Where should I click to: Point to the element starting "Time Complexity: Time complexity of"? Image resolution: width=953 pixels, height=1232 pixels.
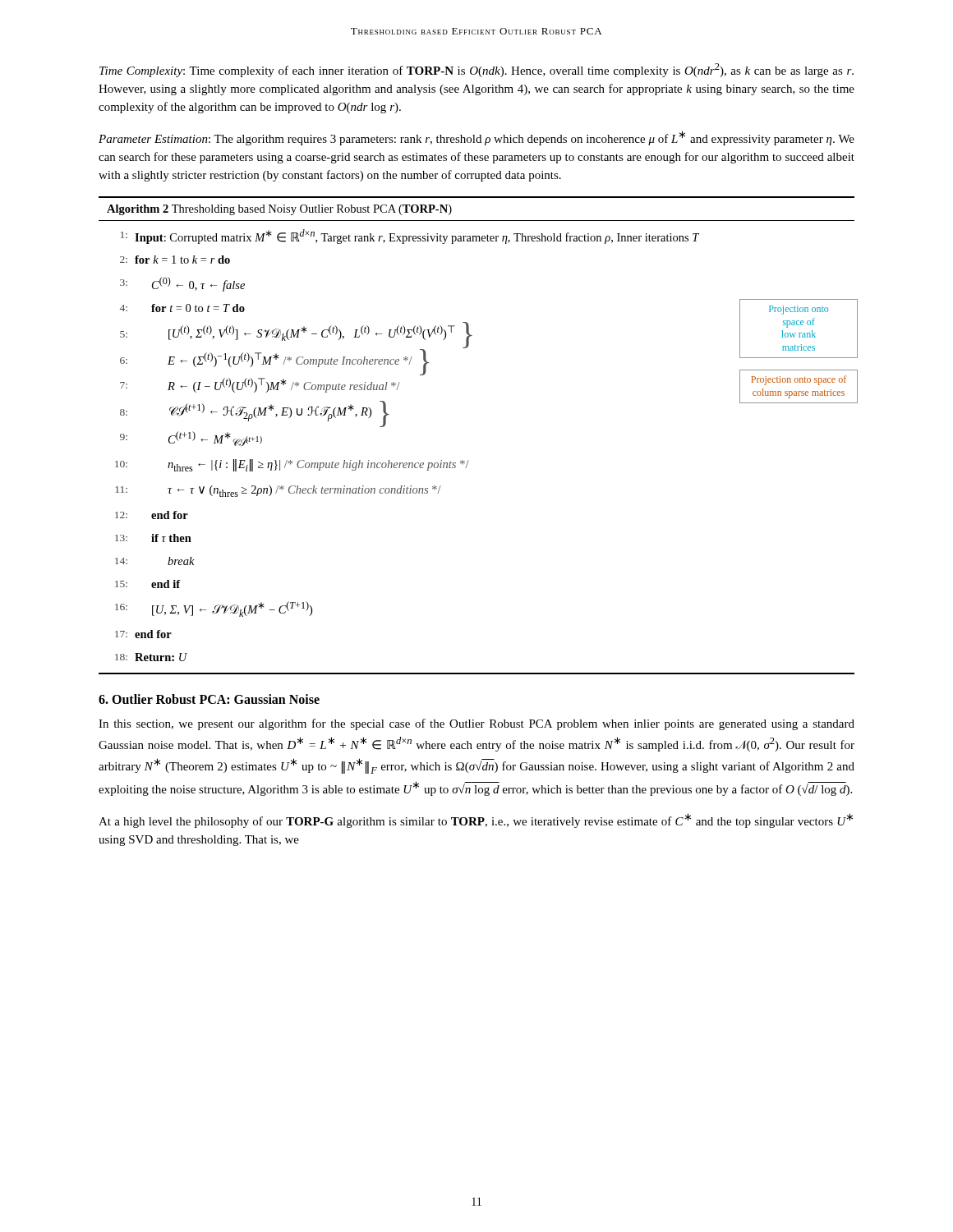coord(476,87)
